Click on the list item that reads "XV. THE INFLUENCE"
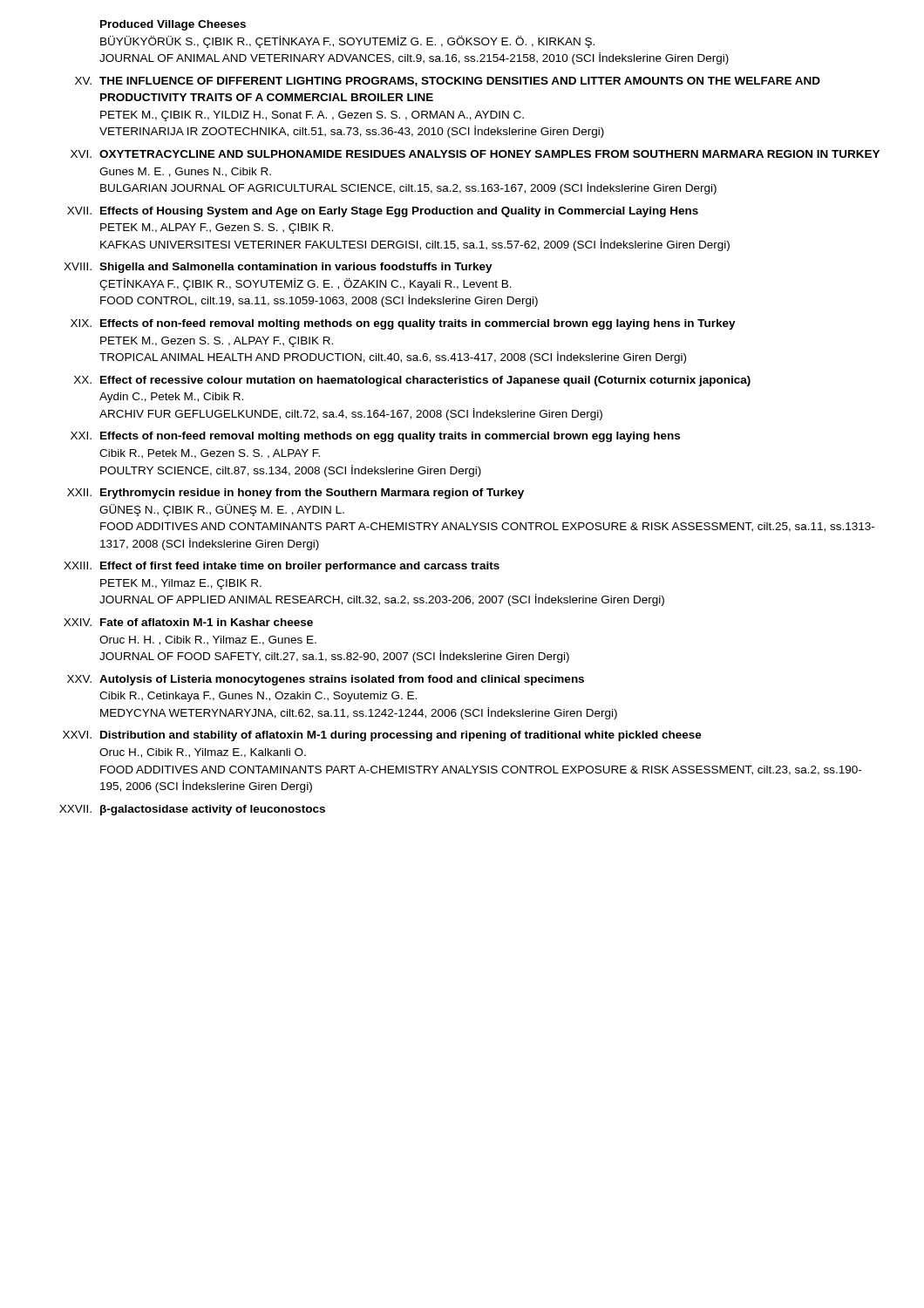This screenshot has width=924, height=1308. click(468, 106)
